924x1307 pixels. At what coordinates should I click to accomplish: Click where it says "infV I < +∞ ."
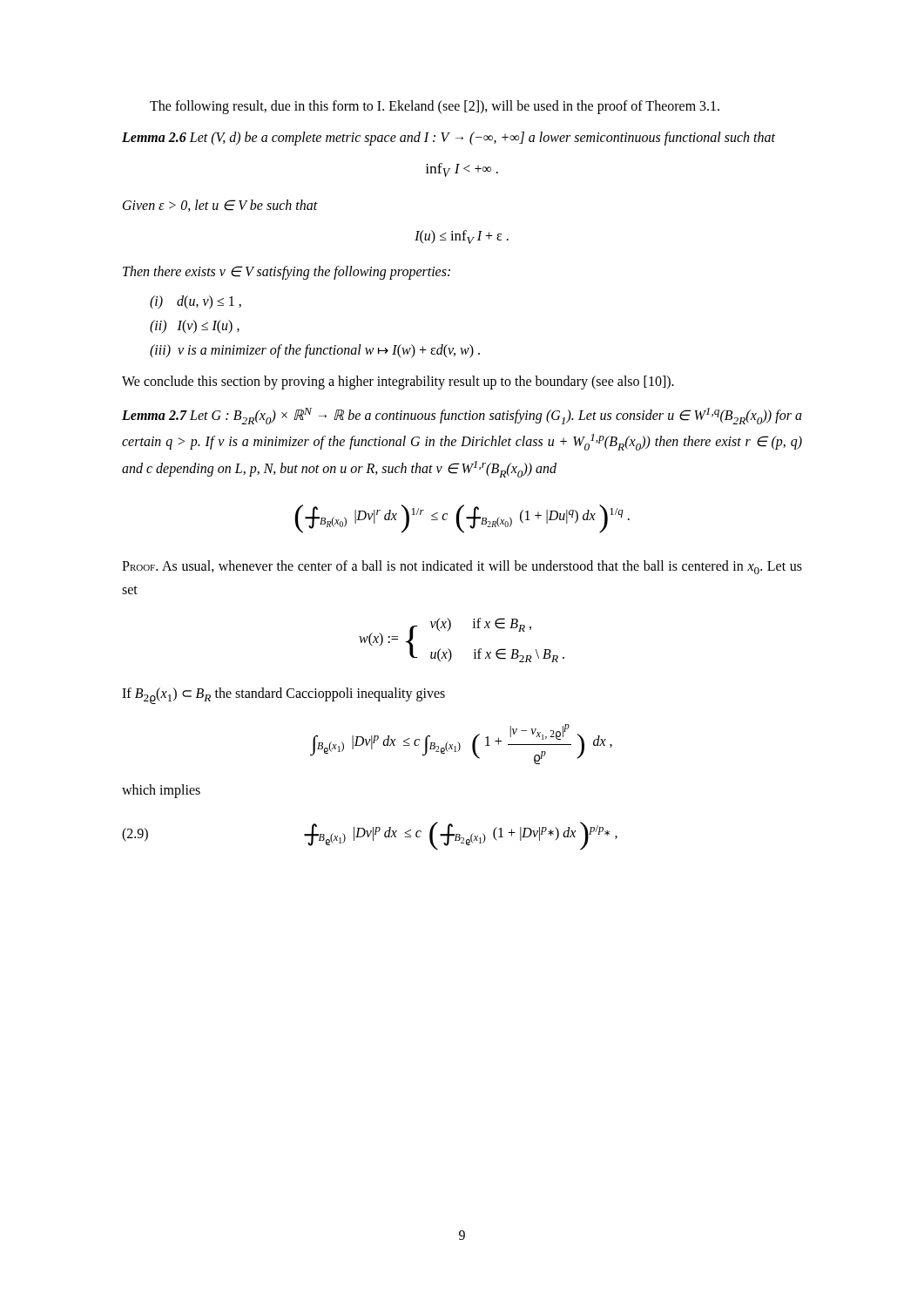click(x=462, y=170)
